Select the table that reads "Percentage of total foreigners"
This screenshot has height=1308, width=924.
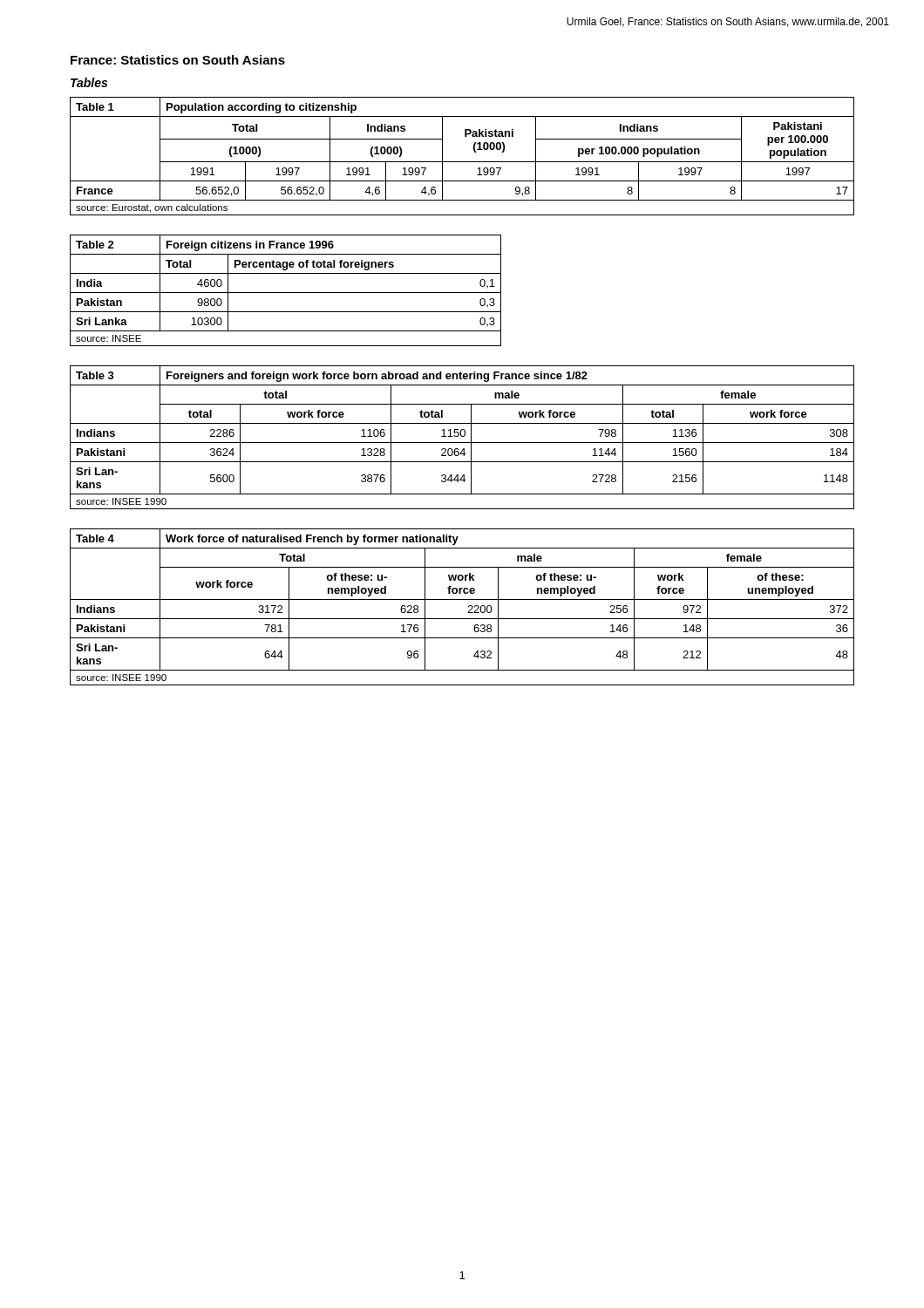click(x=462, y=290)
